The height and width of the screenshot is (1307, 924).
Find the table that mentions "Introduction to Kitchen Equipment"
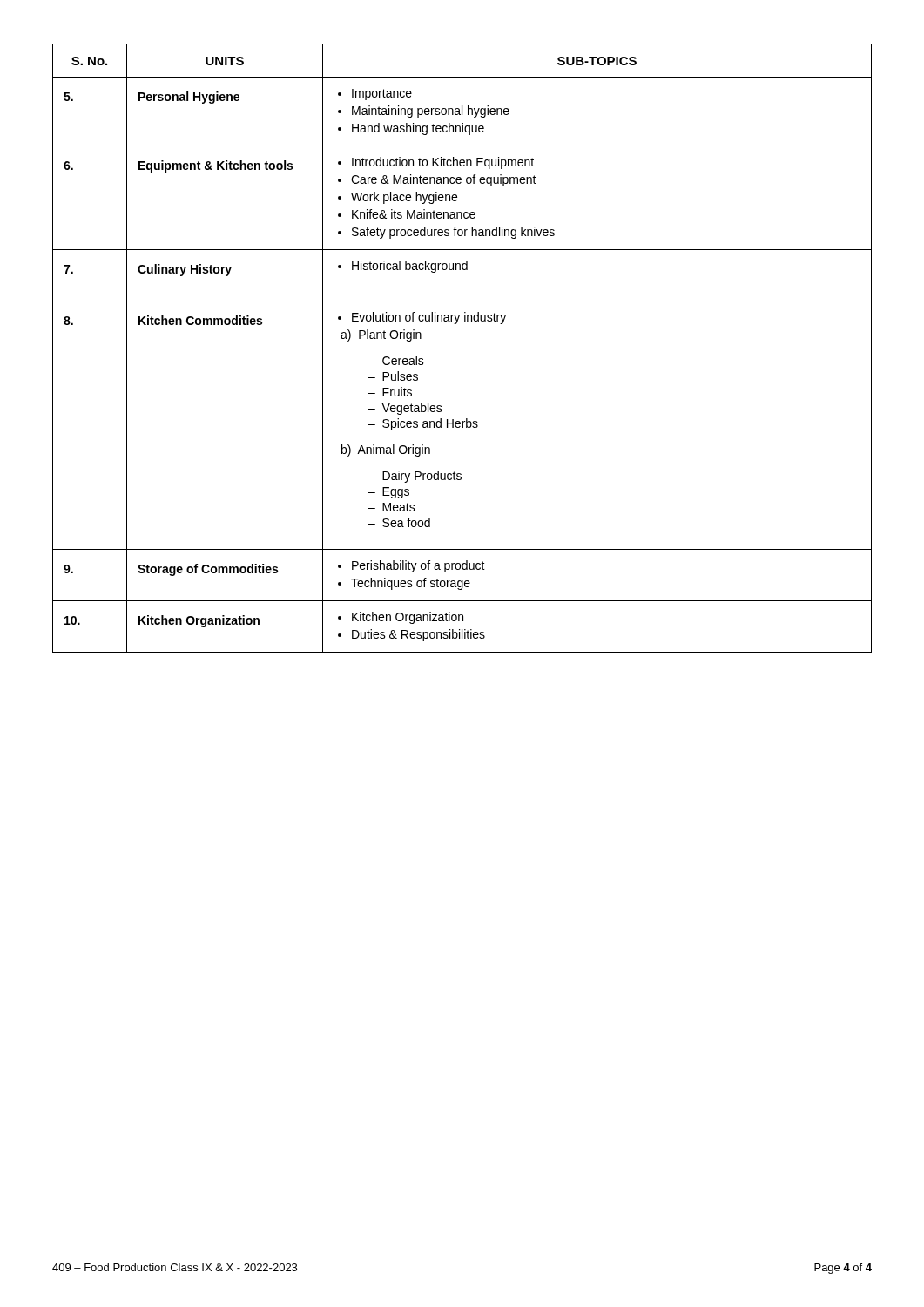(462, 348)
